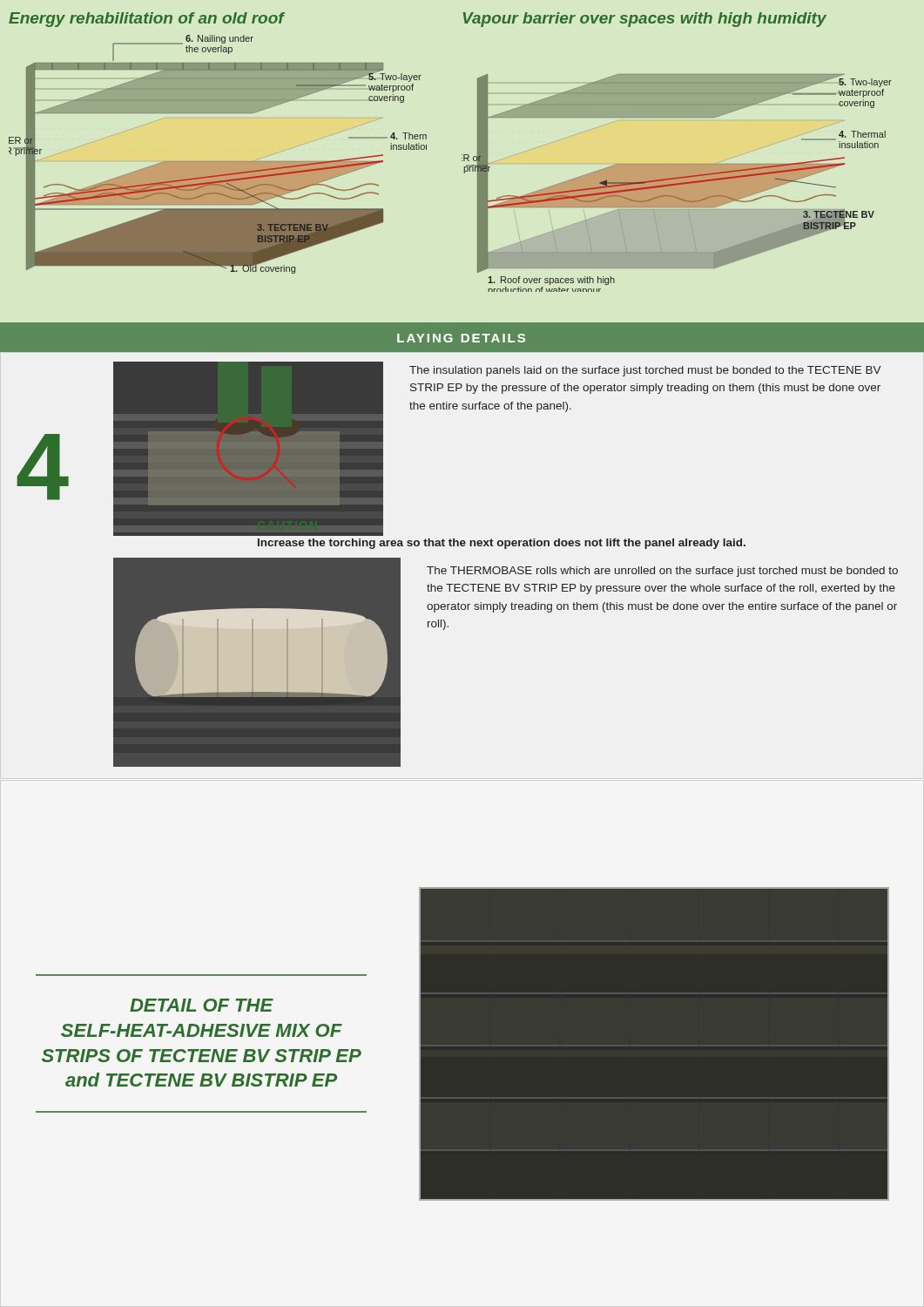924x1307 pixels.
Task: Navigate to the text block starting "LAYING DETAILS"
Action: click(x=462, y=337)
